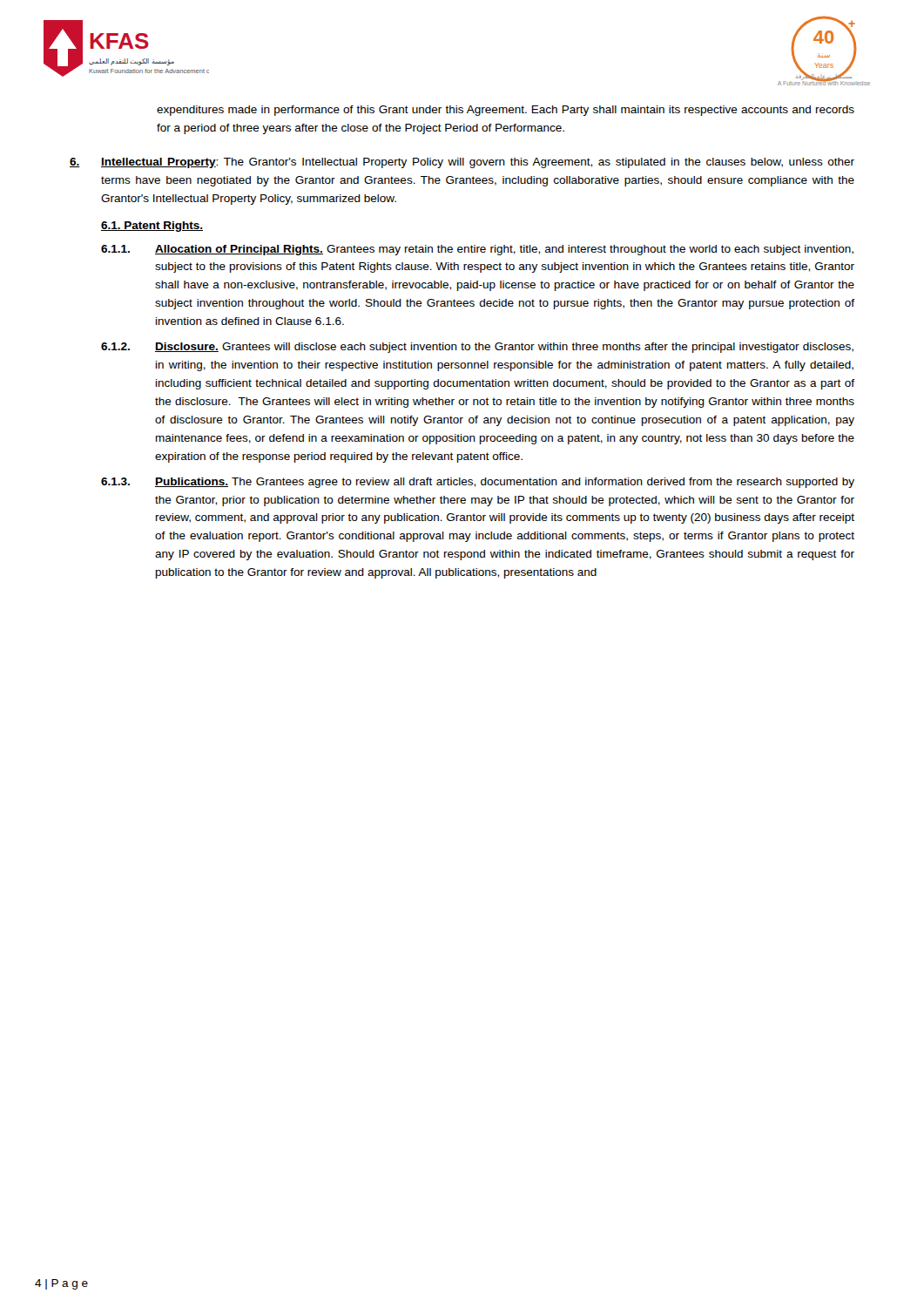Select the block starting "6.1. Patent Rights."
The width and height of the screenshot is (924, 1307).
[x=152, y=225]
